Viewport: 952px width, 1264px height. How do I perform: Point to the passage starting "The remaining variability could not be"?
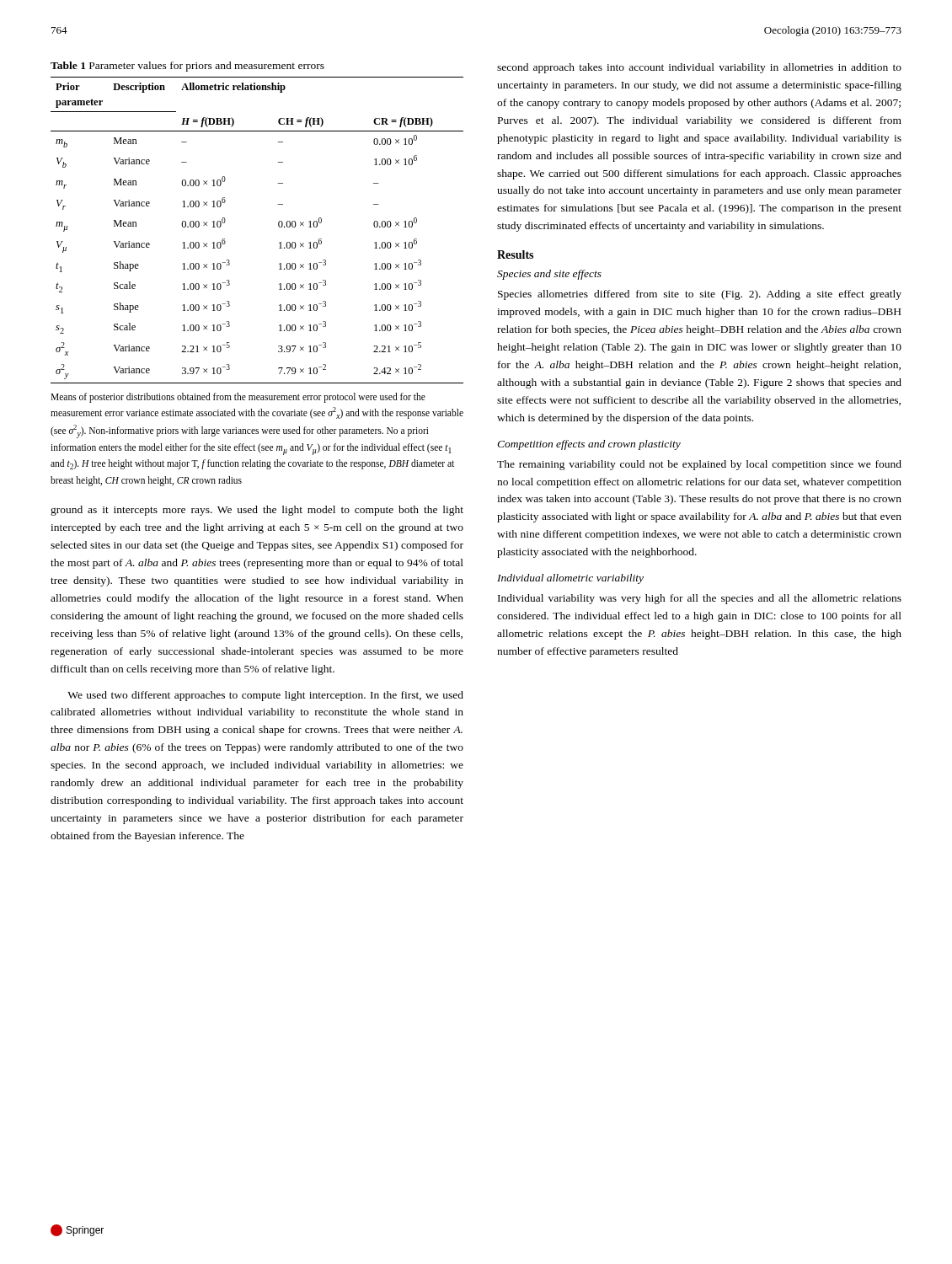point(699,508)
